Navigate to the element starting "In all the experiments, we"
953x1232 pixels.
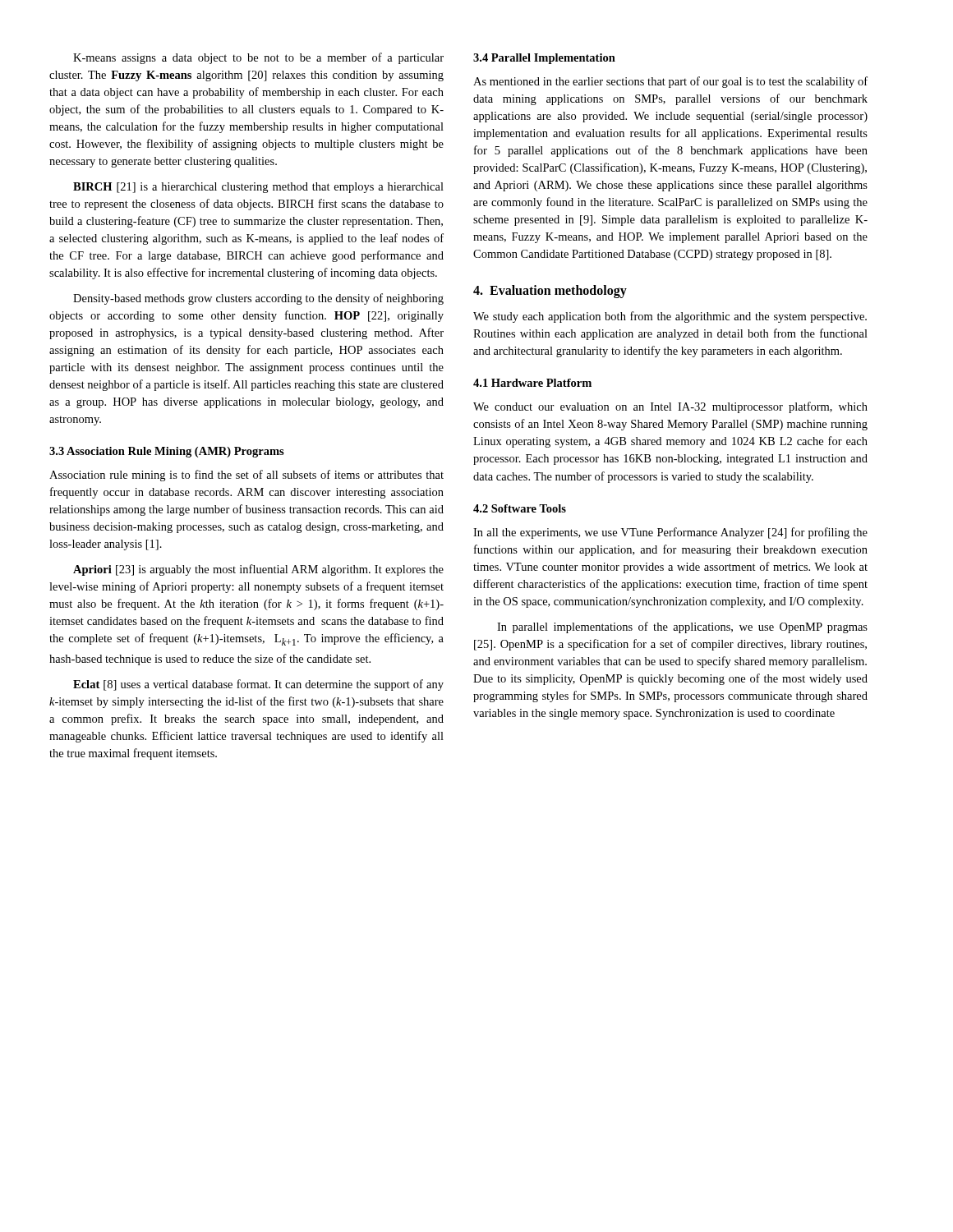point(670,567)
